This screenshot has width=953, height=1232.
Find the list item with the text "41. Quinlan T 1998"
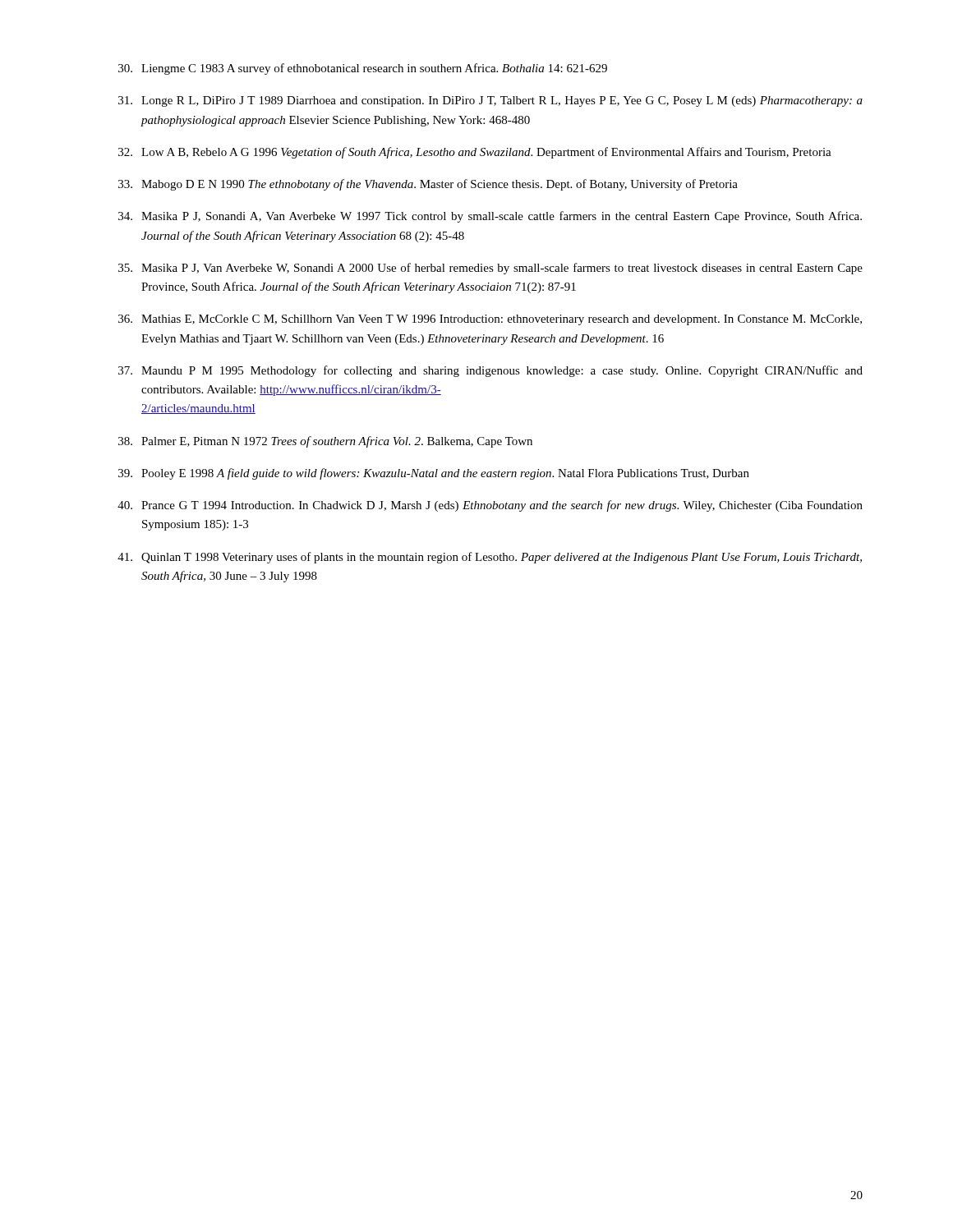click(476, 566)
